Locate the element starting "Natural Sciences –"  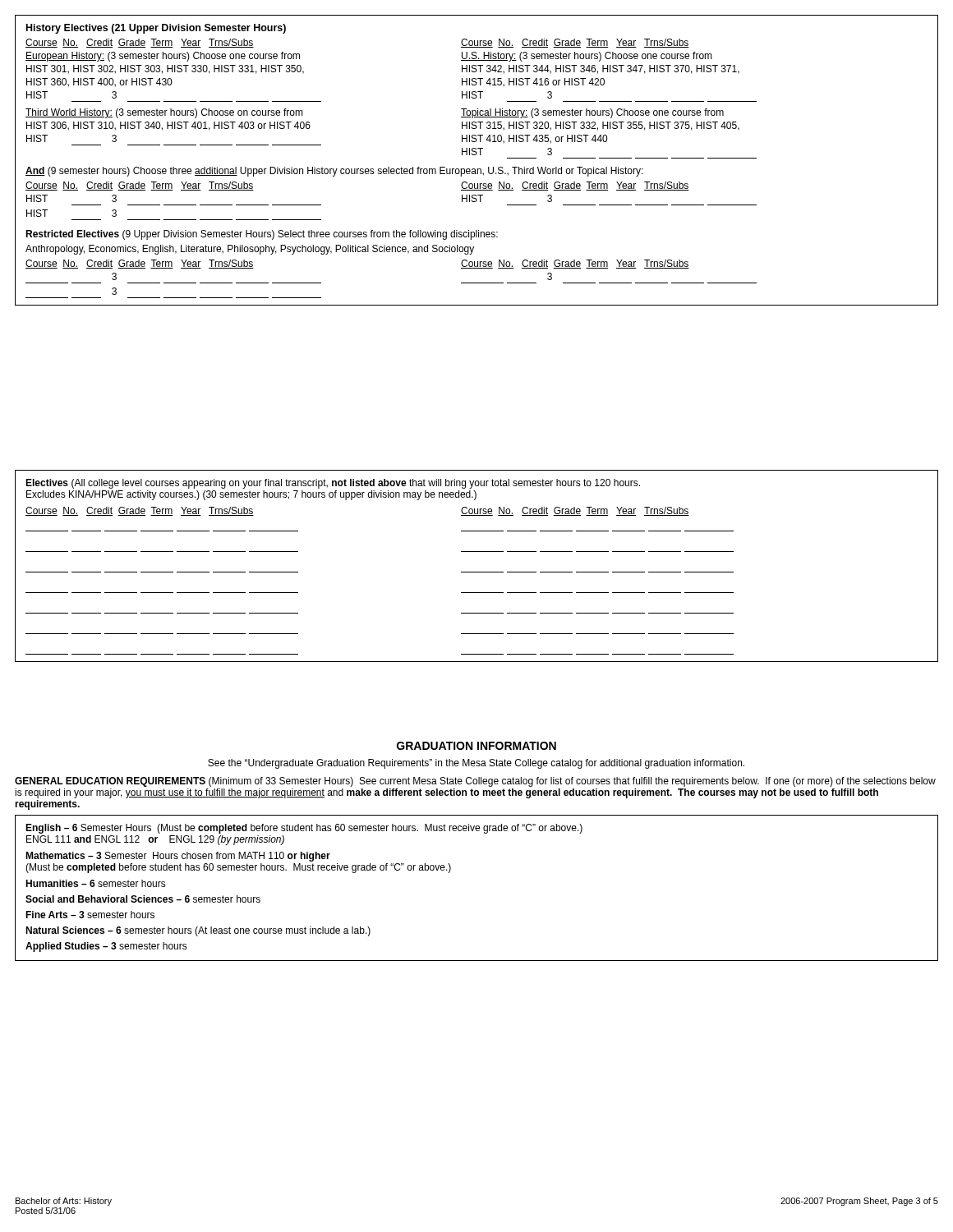(x=198, y=931)
